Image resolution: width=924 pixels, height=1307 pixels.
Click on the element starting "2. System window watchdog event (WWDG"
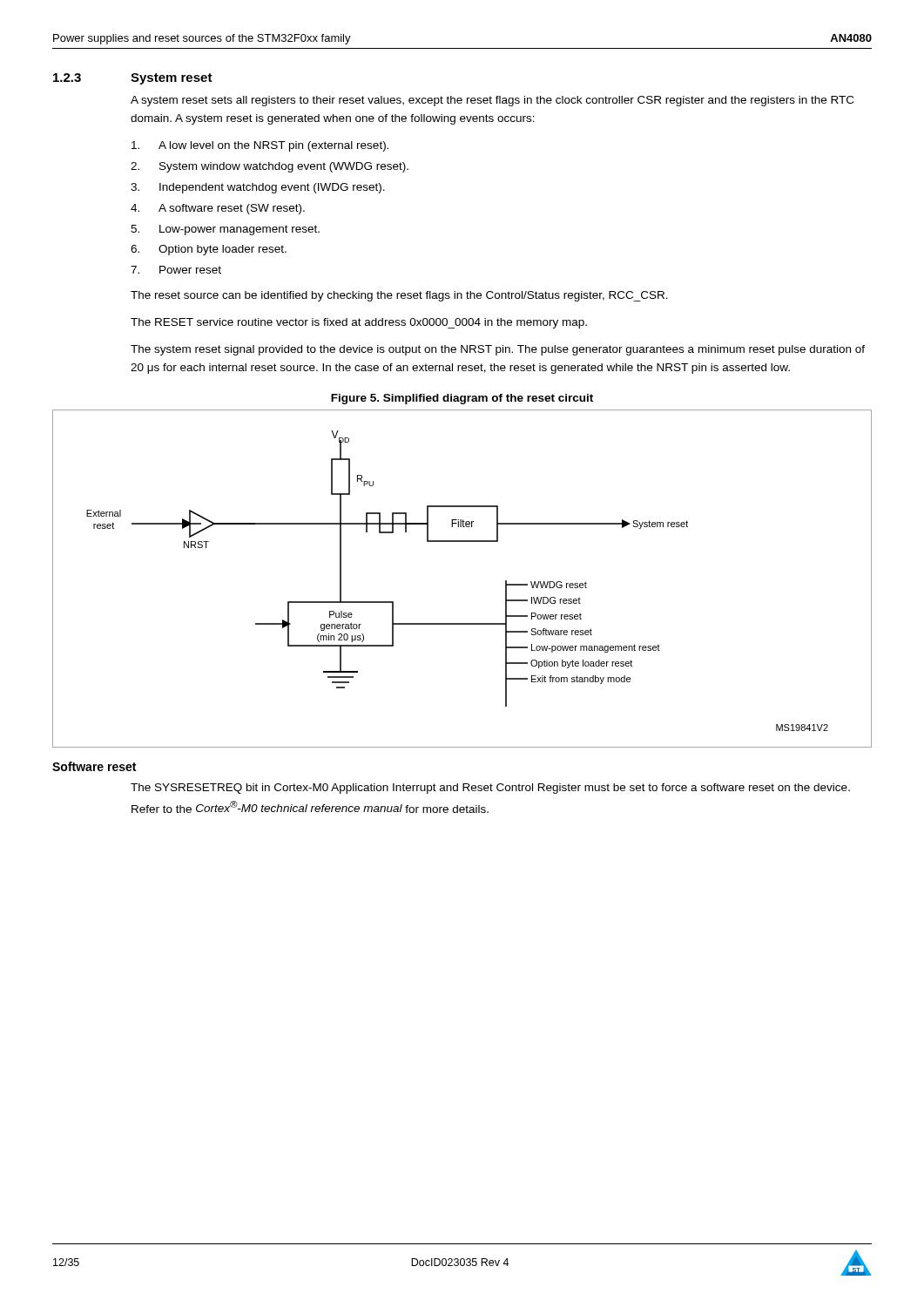click(x=270, y=167)
